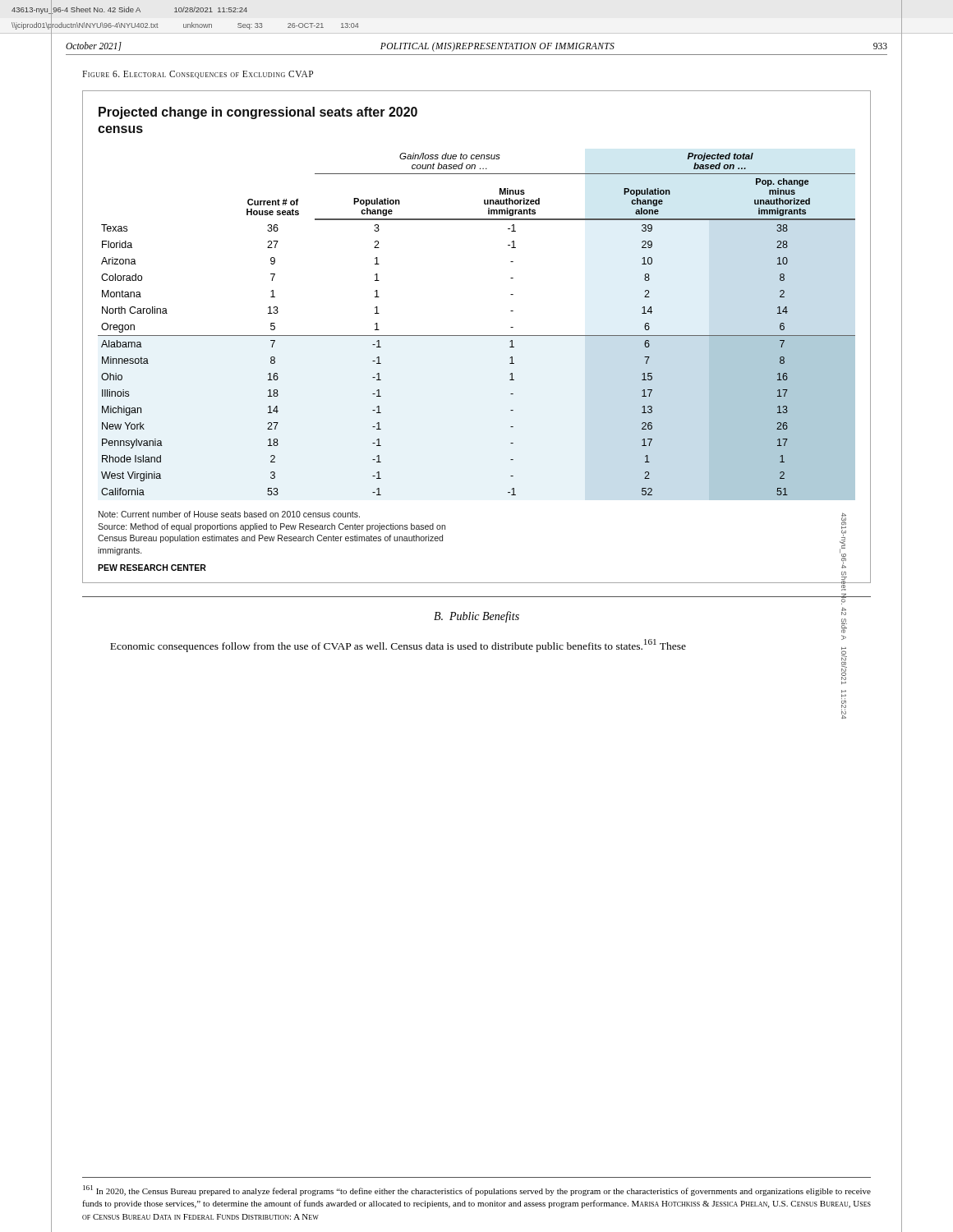Select the table as image

(476, 337)
